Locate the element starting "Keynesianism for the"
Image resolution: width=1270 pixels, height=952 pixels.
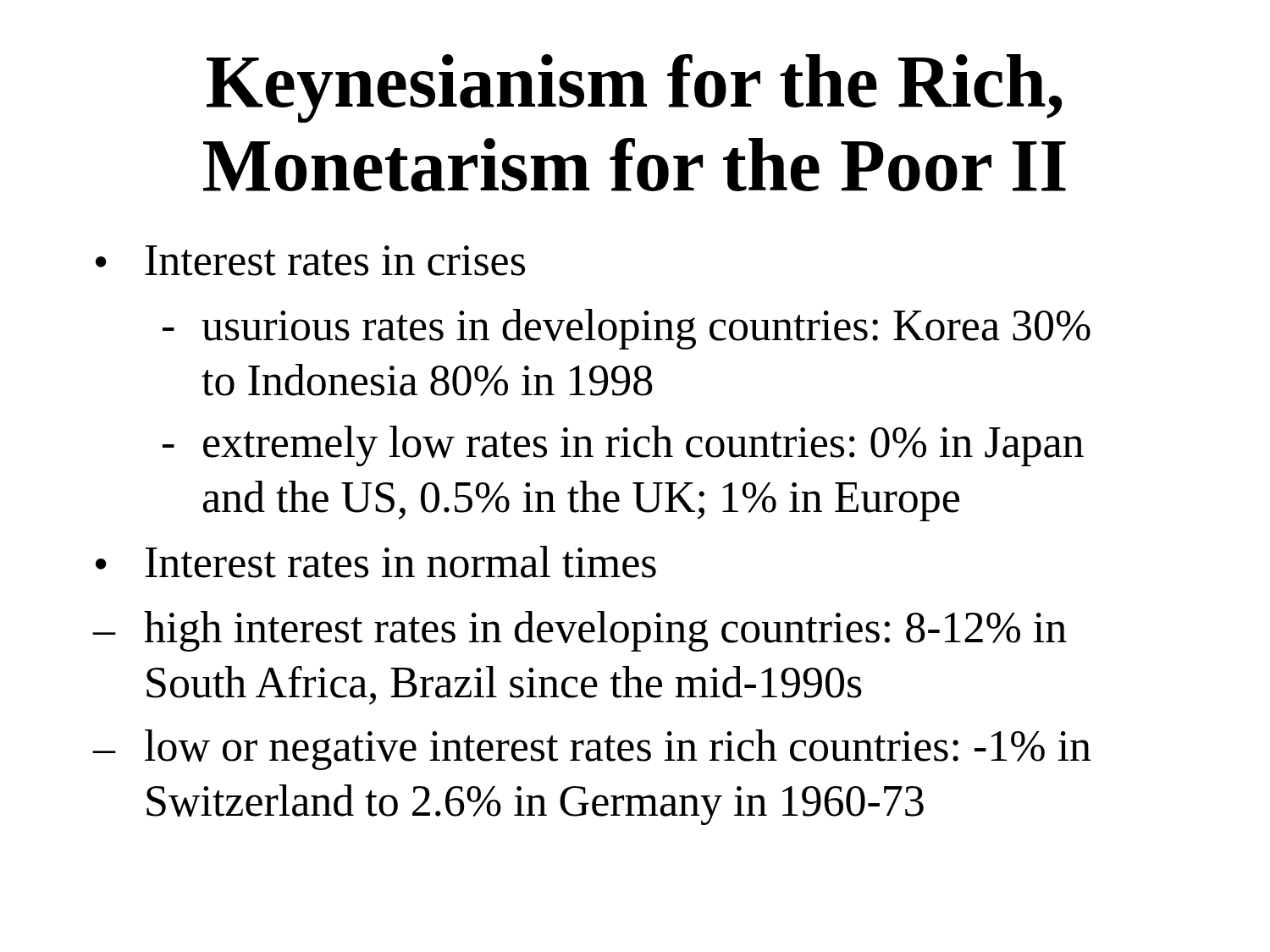[x=635, y=124]
